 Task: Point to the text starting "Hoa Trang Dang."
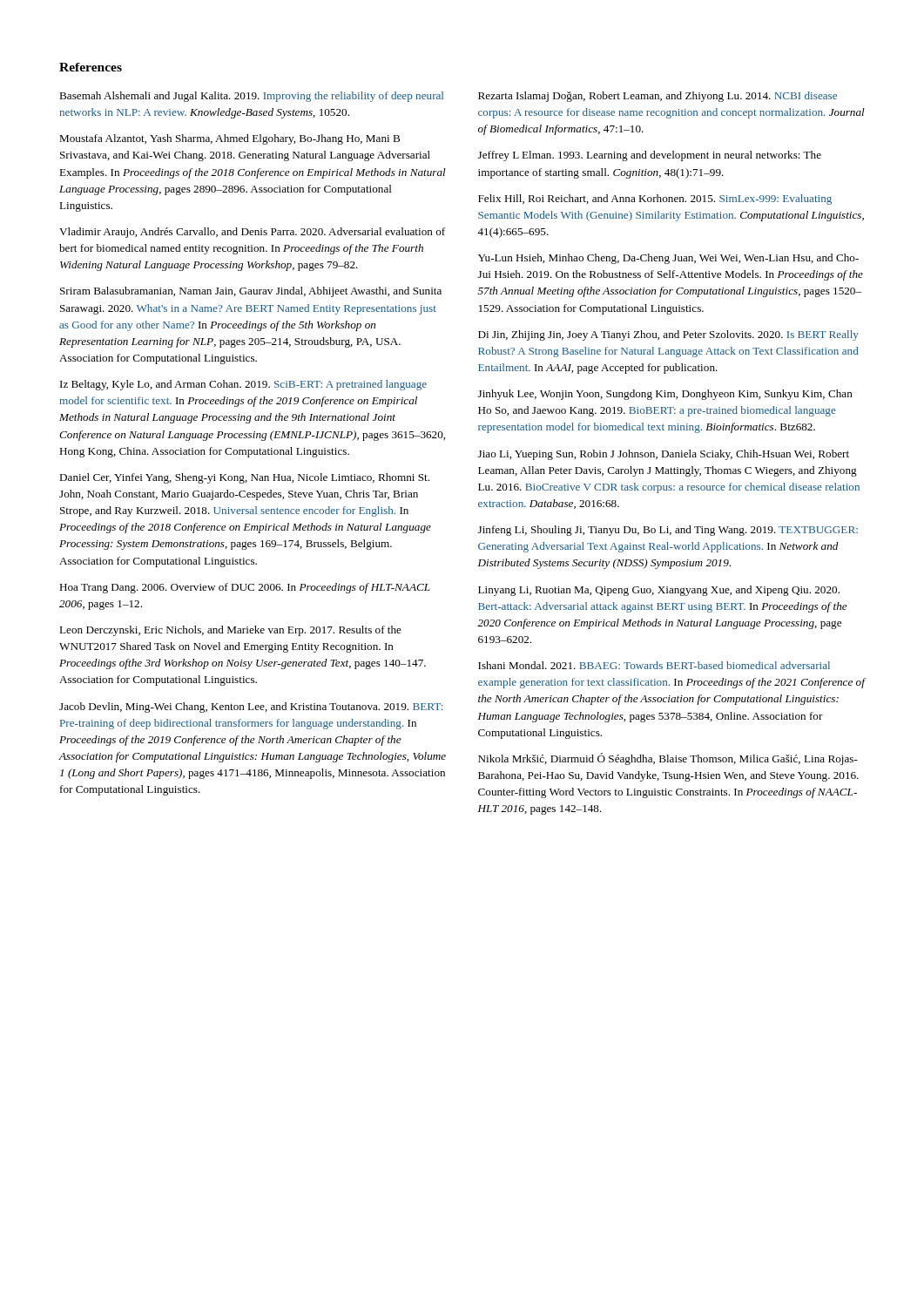pos(245,595)
